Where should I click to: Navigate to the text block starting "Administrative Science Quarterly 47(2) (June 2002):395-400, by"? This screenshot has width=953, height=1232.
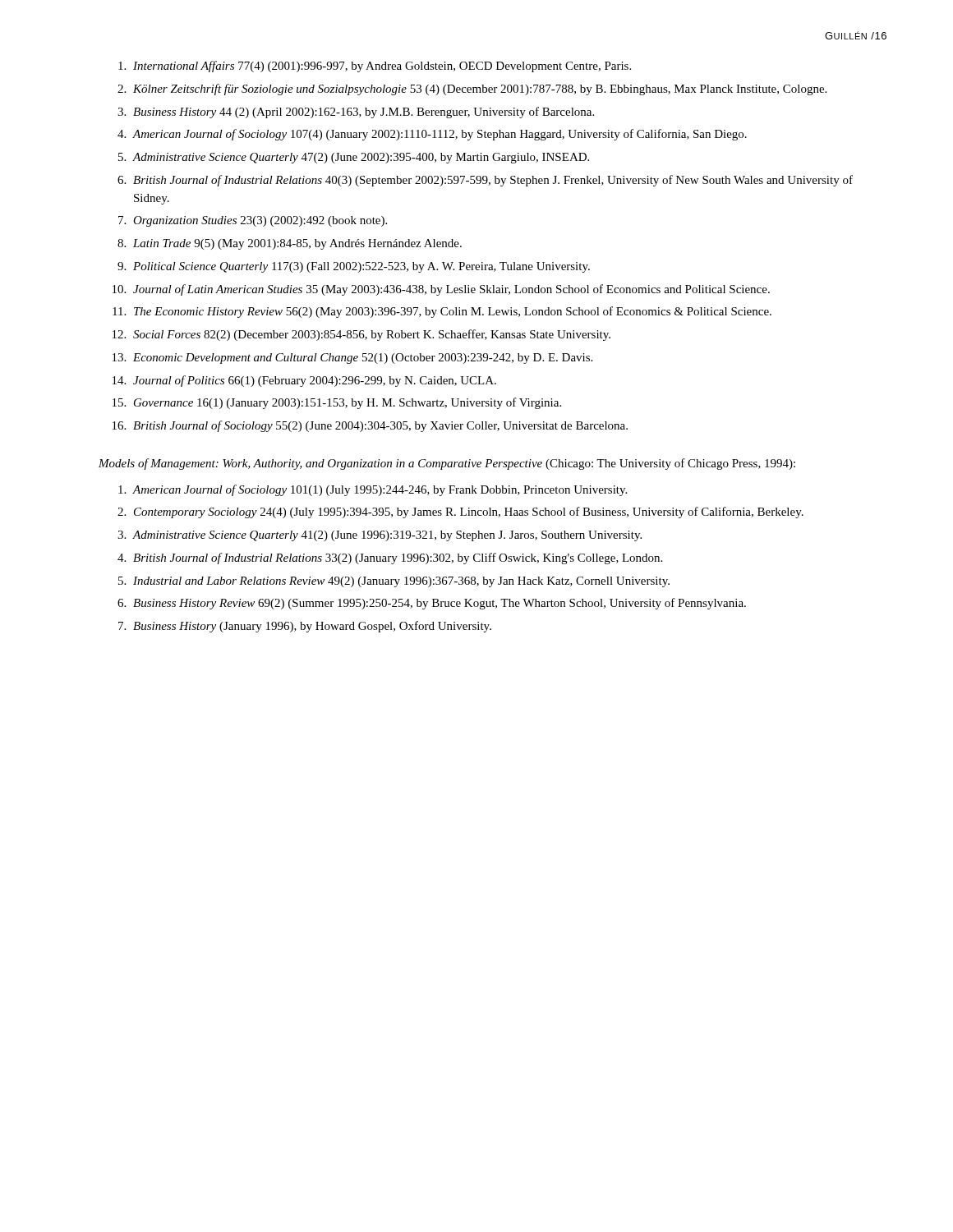(500, 158)
